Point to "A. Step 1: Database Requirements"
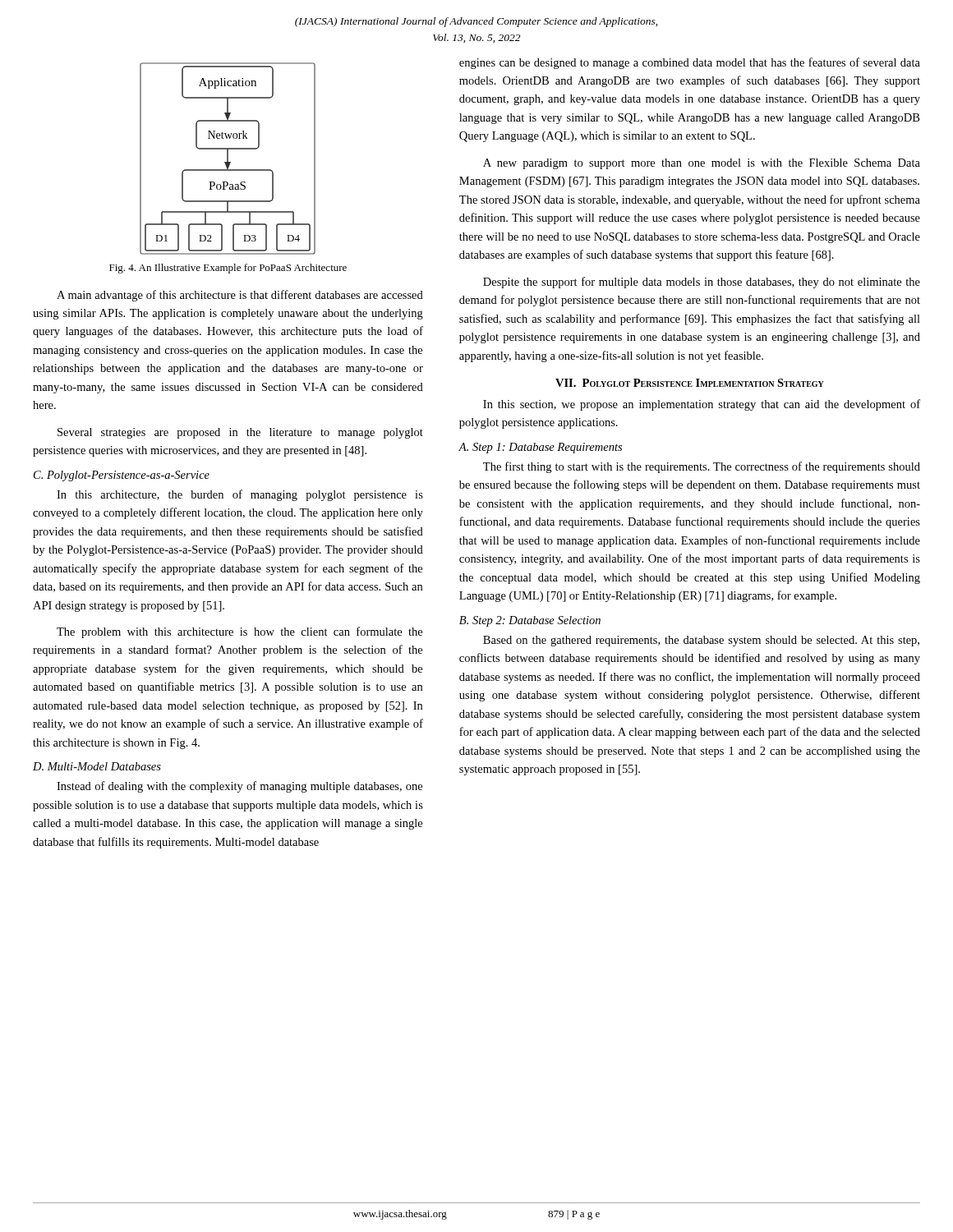The height and width of the screenshot is (1232, 953). (x=541, y=447)
